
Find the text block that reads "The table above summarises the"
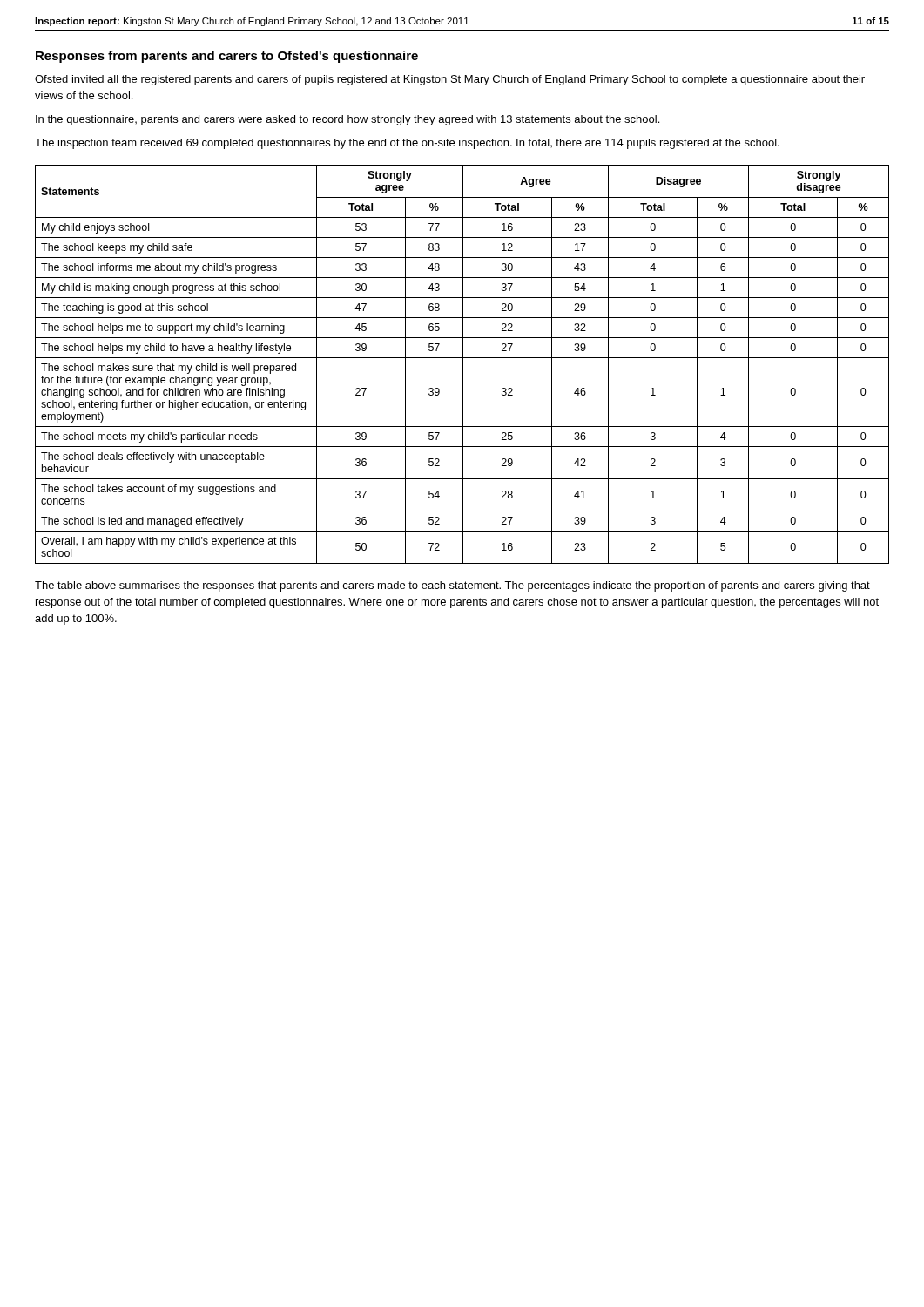tap(457, 602)
